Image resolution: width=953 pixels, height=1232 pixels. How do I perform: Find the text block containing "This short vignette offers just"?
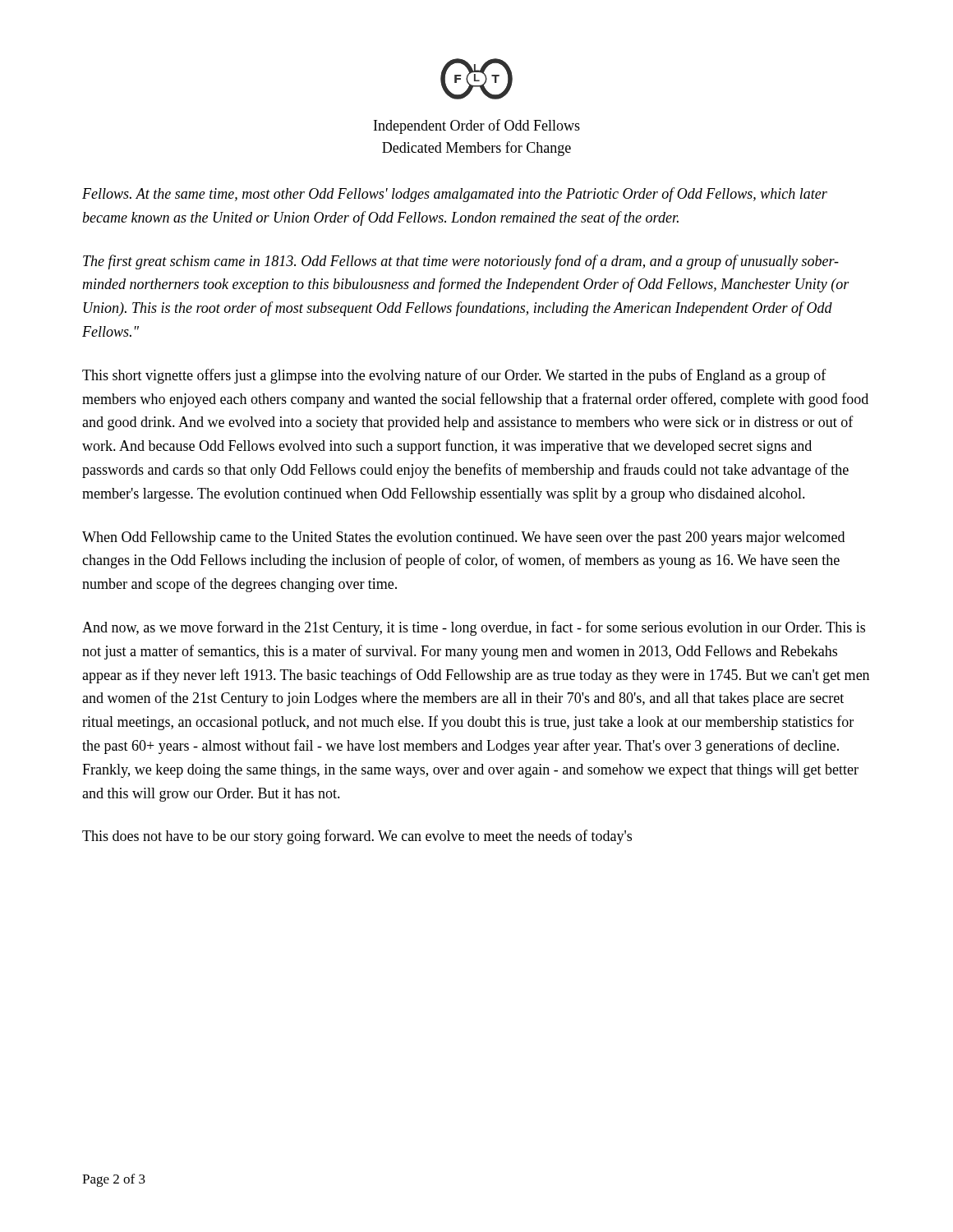coord(475,434)
